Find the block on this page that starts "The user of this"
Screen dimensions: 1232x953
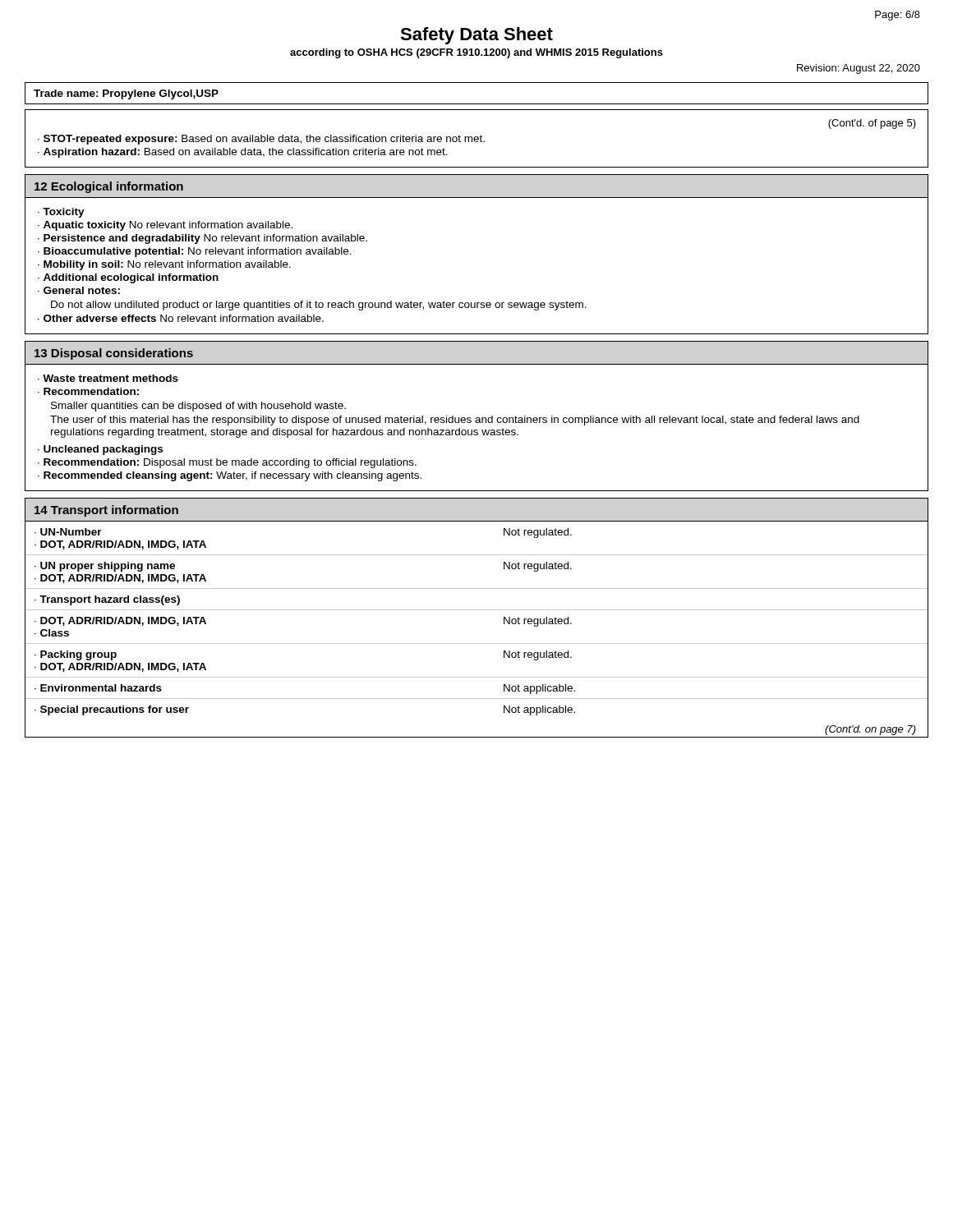tap(455, 425)
